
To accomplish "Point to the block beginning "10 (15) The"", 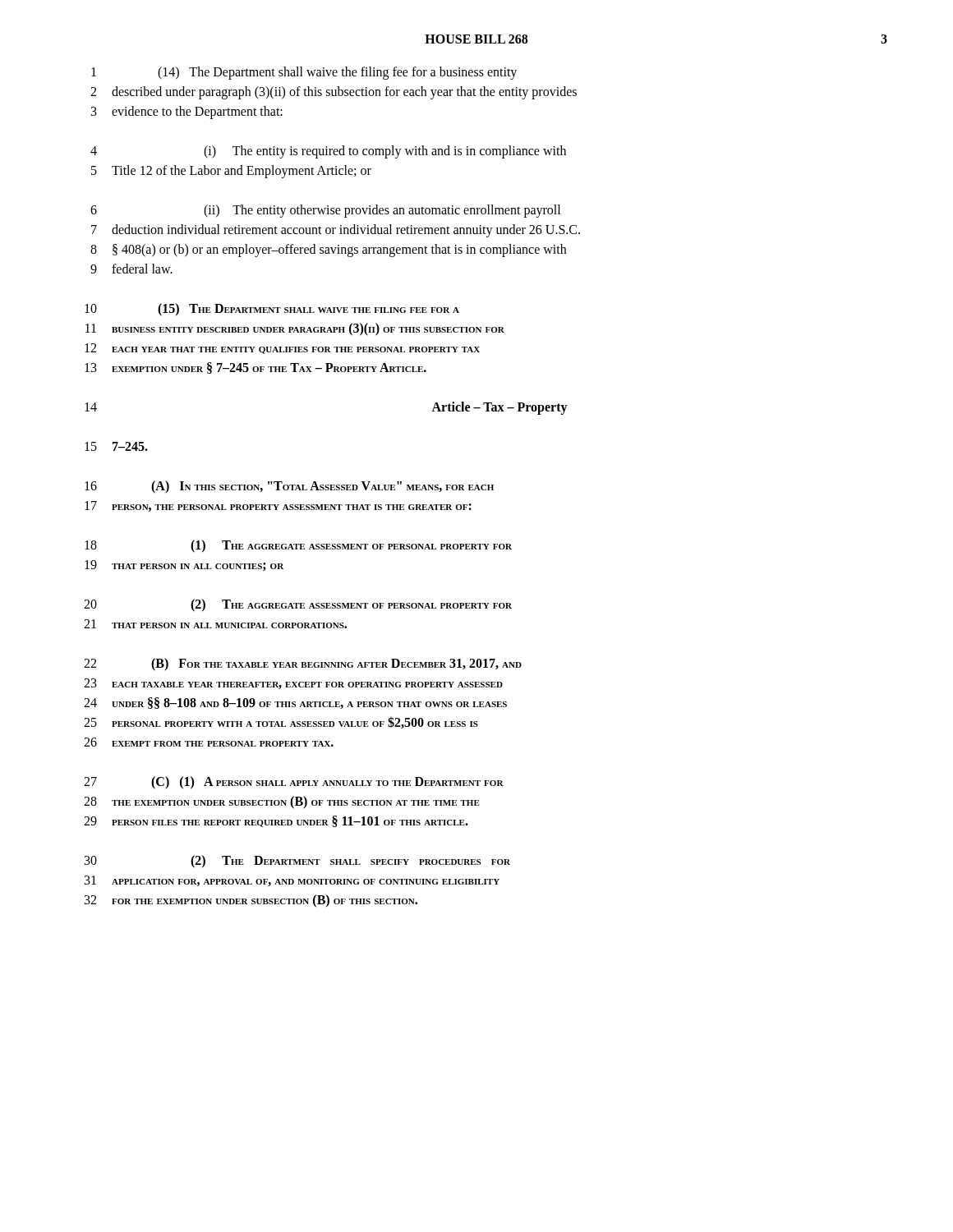I will point(476,338).
